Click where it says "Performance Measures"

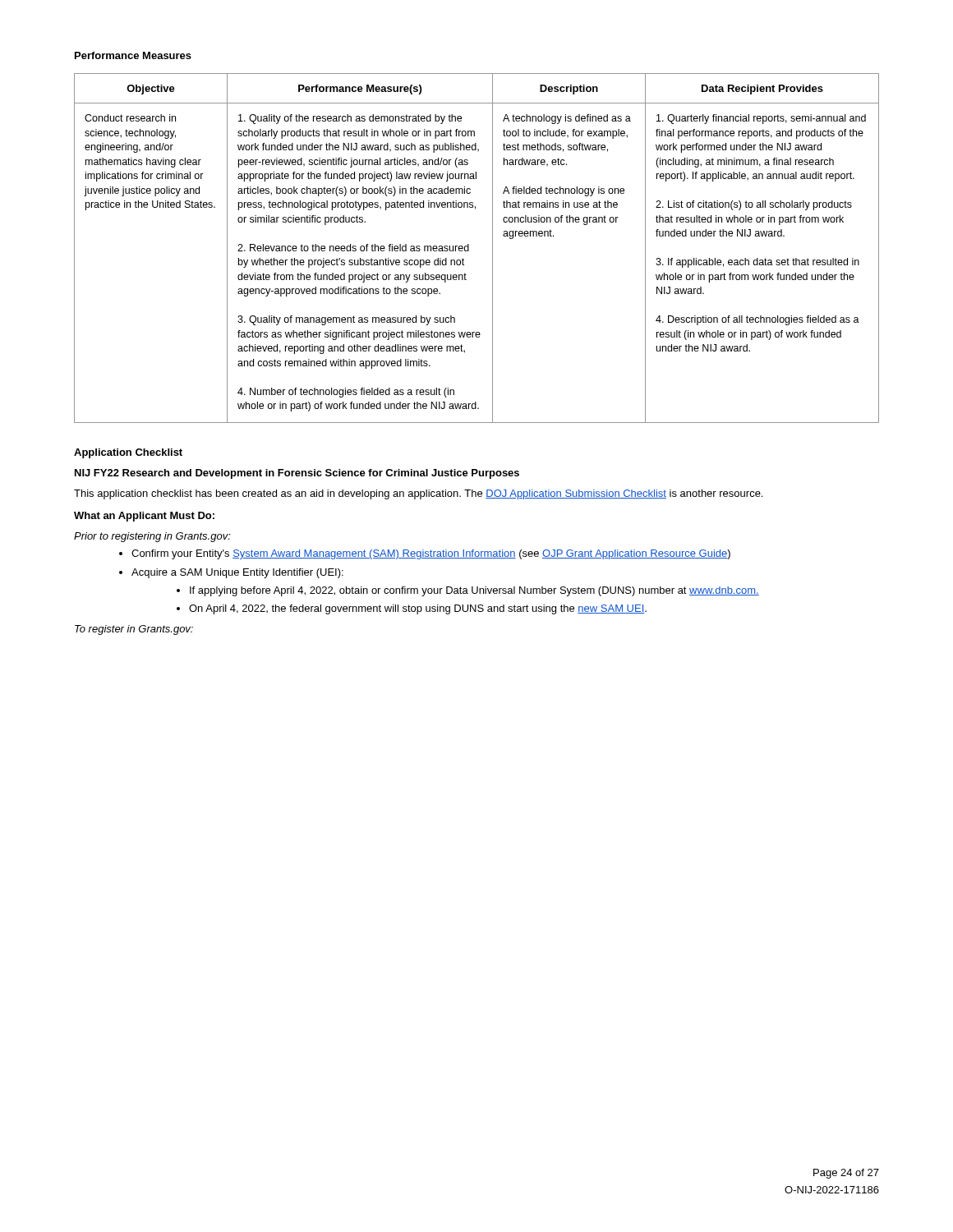tap(133, 55)
